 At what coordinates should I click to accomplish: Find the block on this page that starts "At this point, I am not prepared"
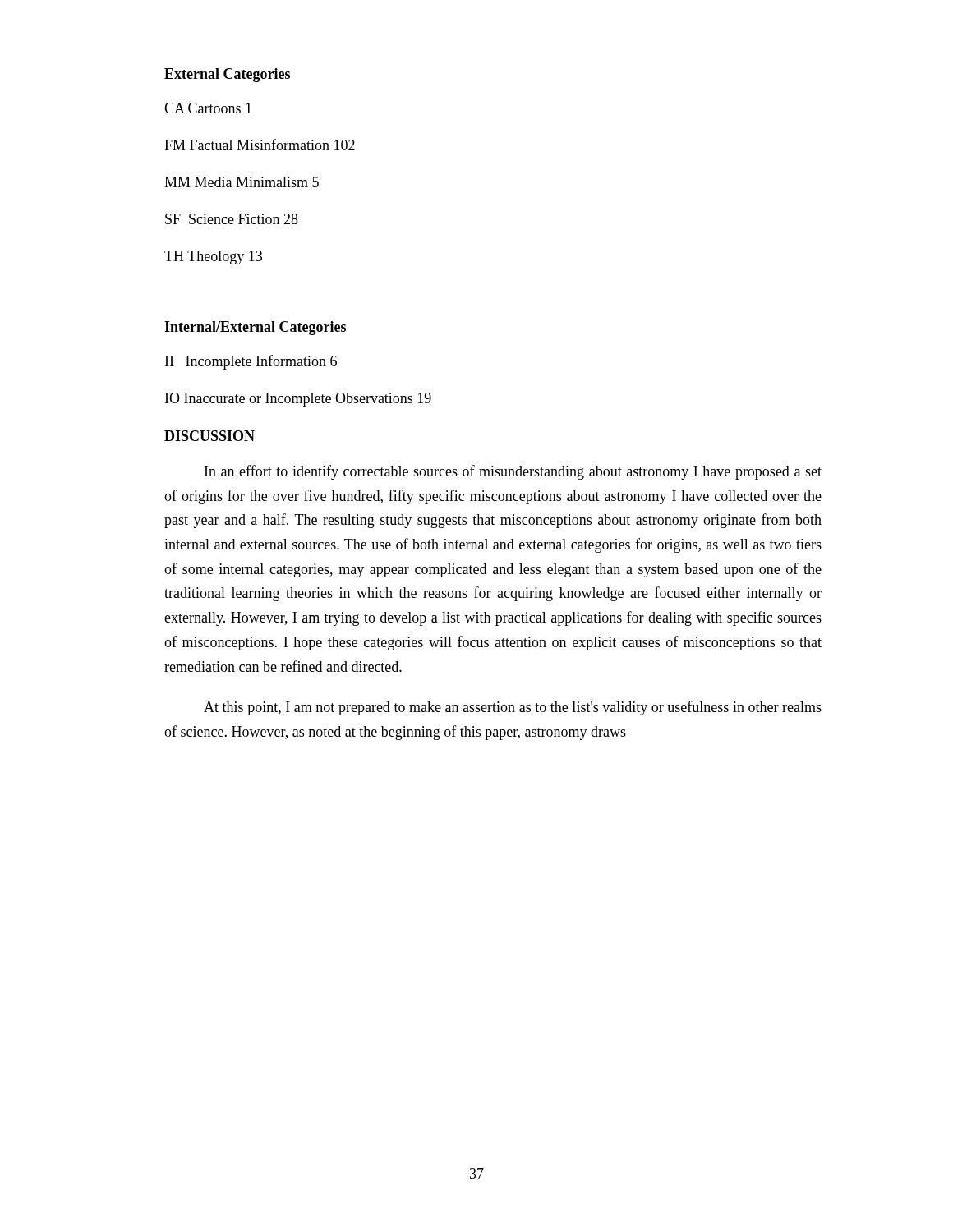pos(493,720)
